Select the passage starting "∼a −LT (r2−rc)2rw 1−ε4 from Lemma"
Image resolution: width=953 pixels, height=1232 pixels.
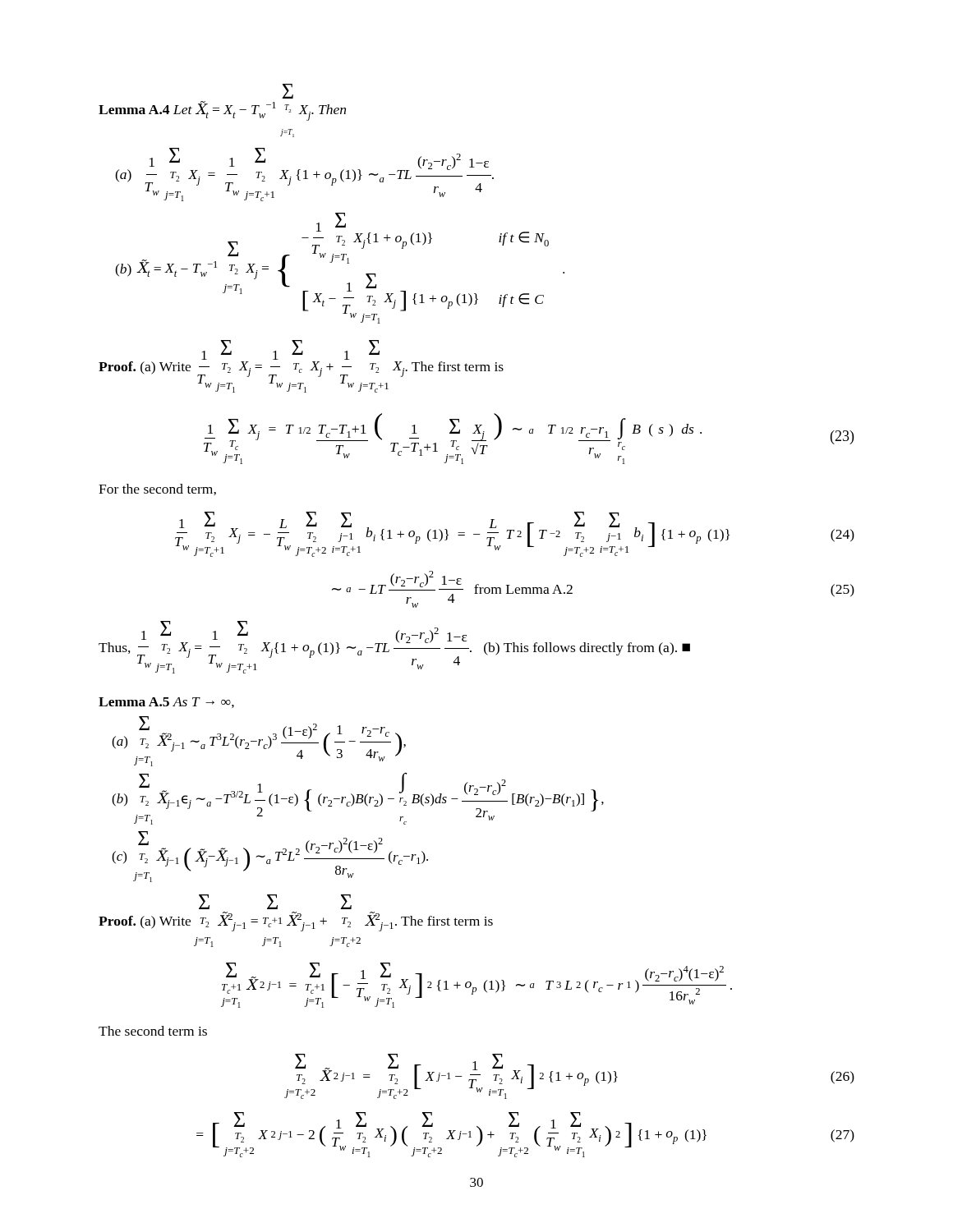476,589
